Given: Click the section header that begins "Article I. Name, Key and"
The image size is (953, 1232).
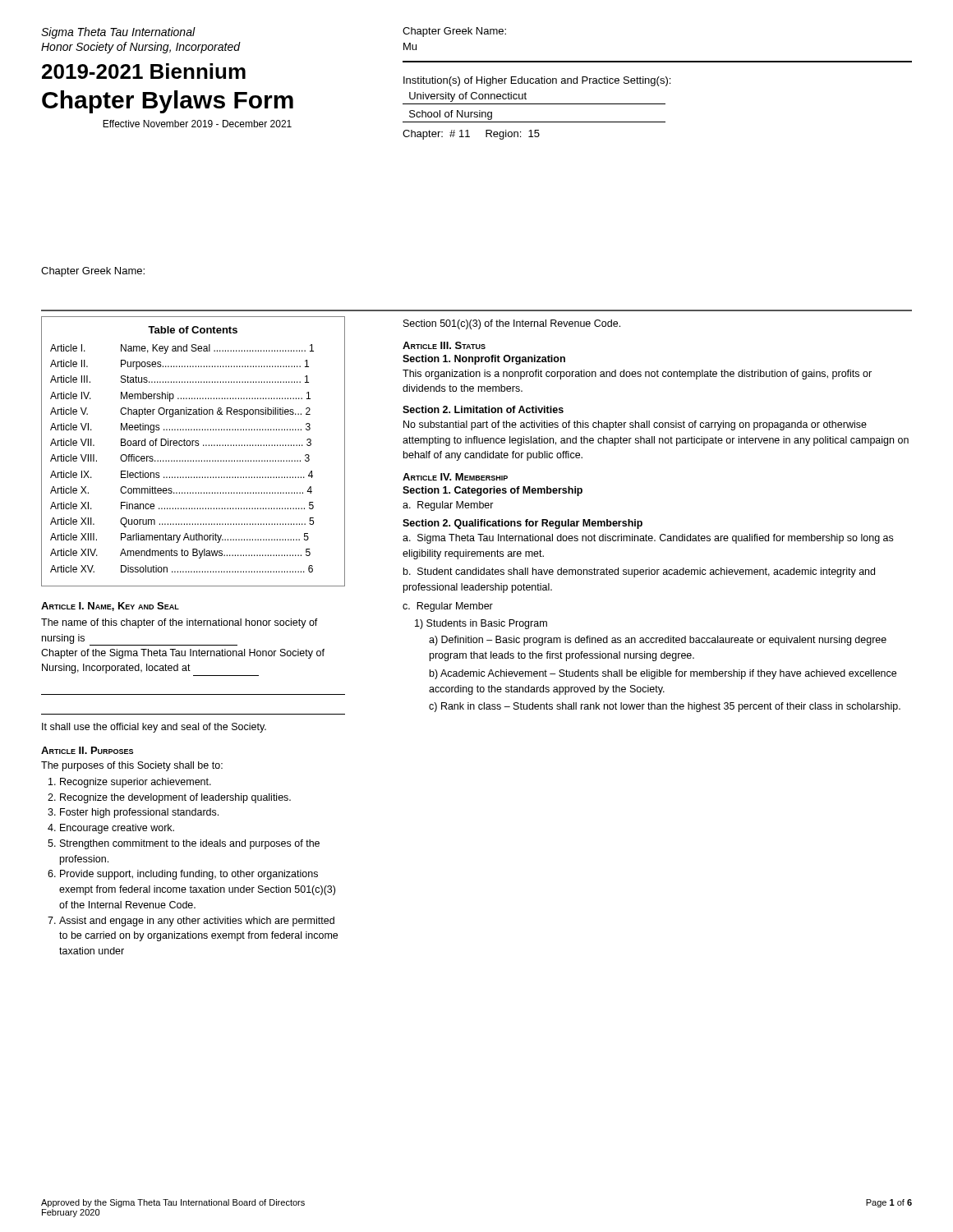Looking at the screenshot, I should click(x=110, y=606).
